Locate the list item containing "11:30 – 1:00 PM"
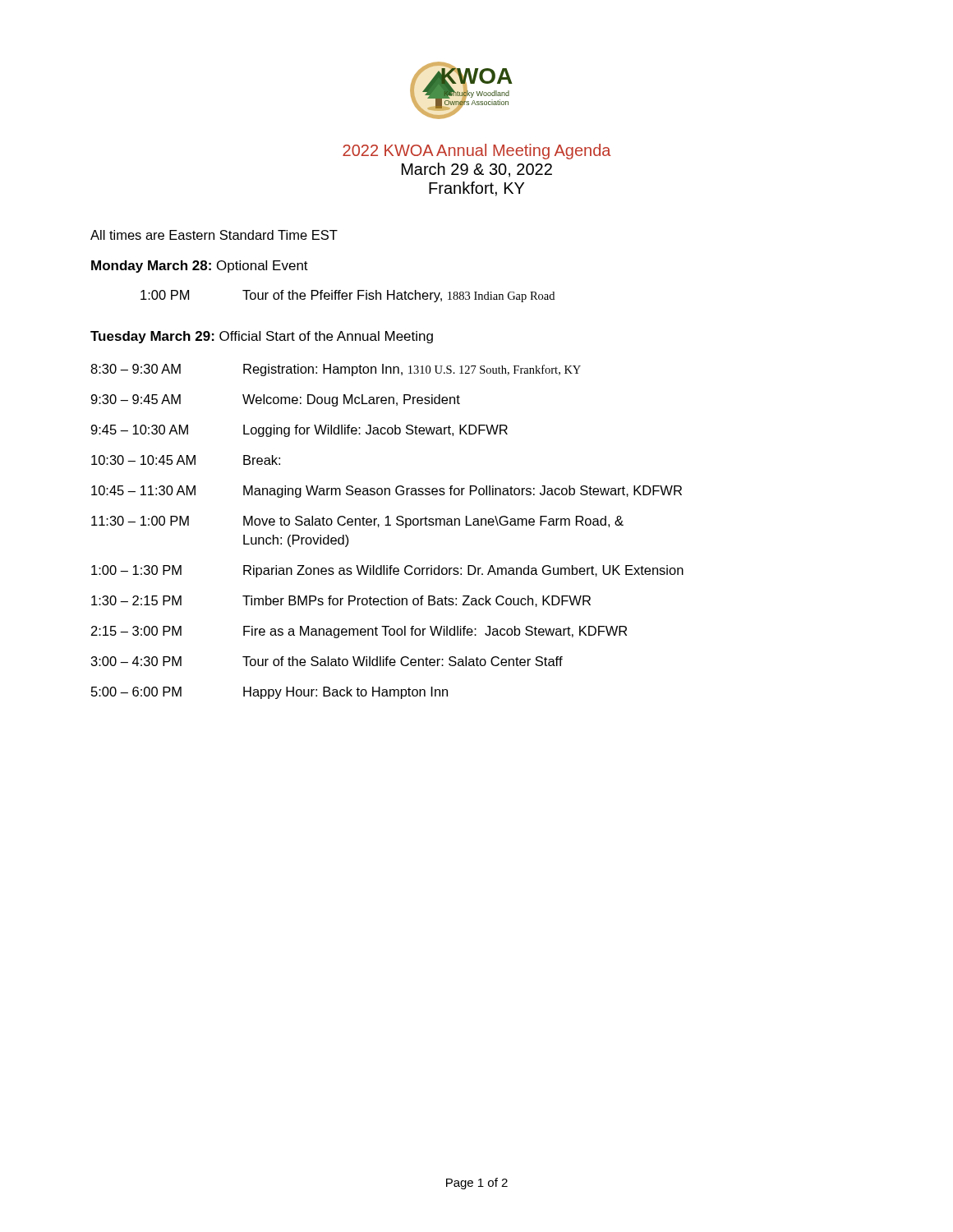The width and height of the screenshot is (953, 1232). [x=476, y=531]
